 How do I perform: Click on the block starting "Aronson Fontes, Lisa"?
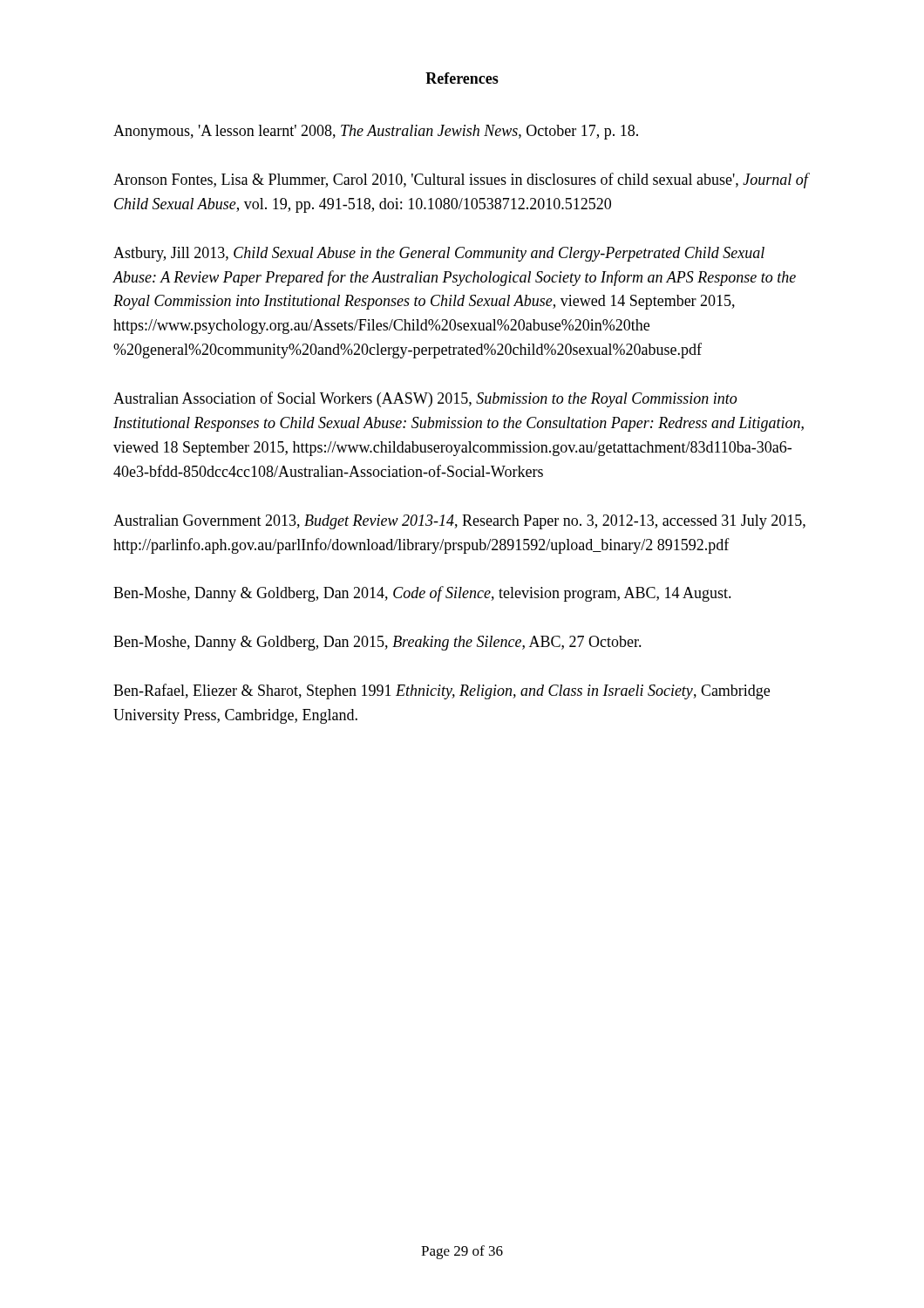coord(461,192)
